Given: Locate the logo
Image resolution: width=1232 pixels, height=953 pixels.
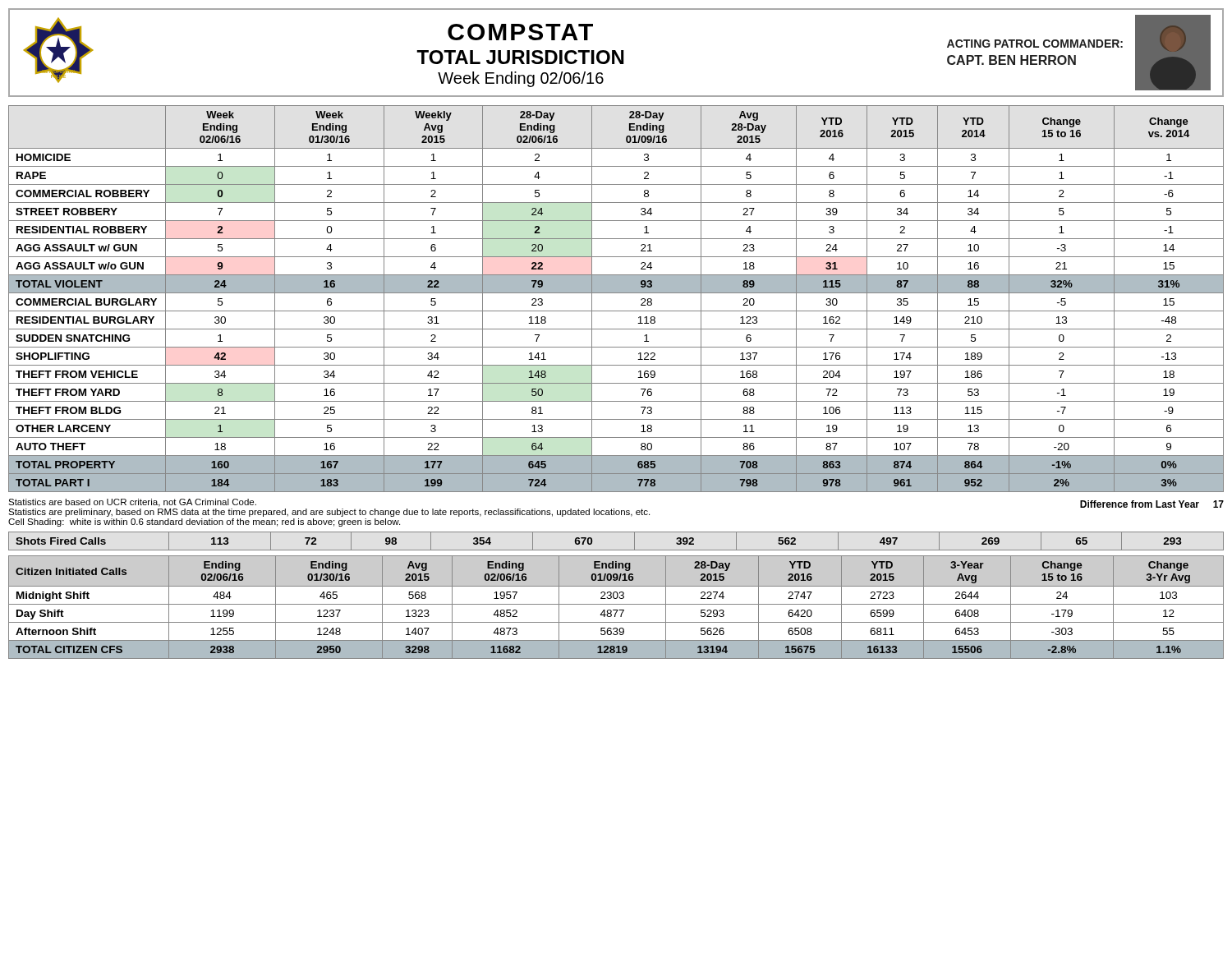Looking at the screenshot, I should point(58,53).
